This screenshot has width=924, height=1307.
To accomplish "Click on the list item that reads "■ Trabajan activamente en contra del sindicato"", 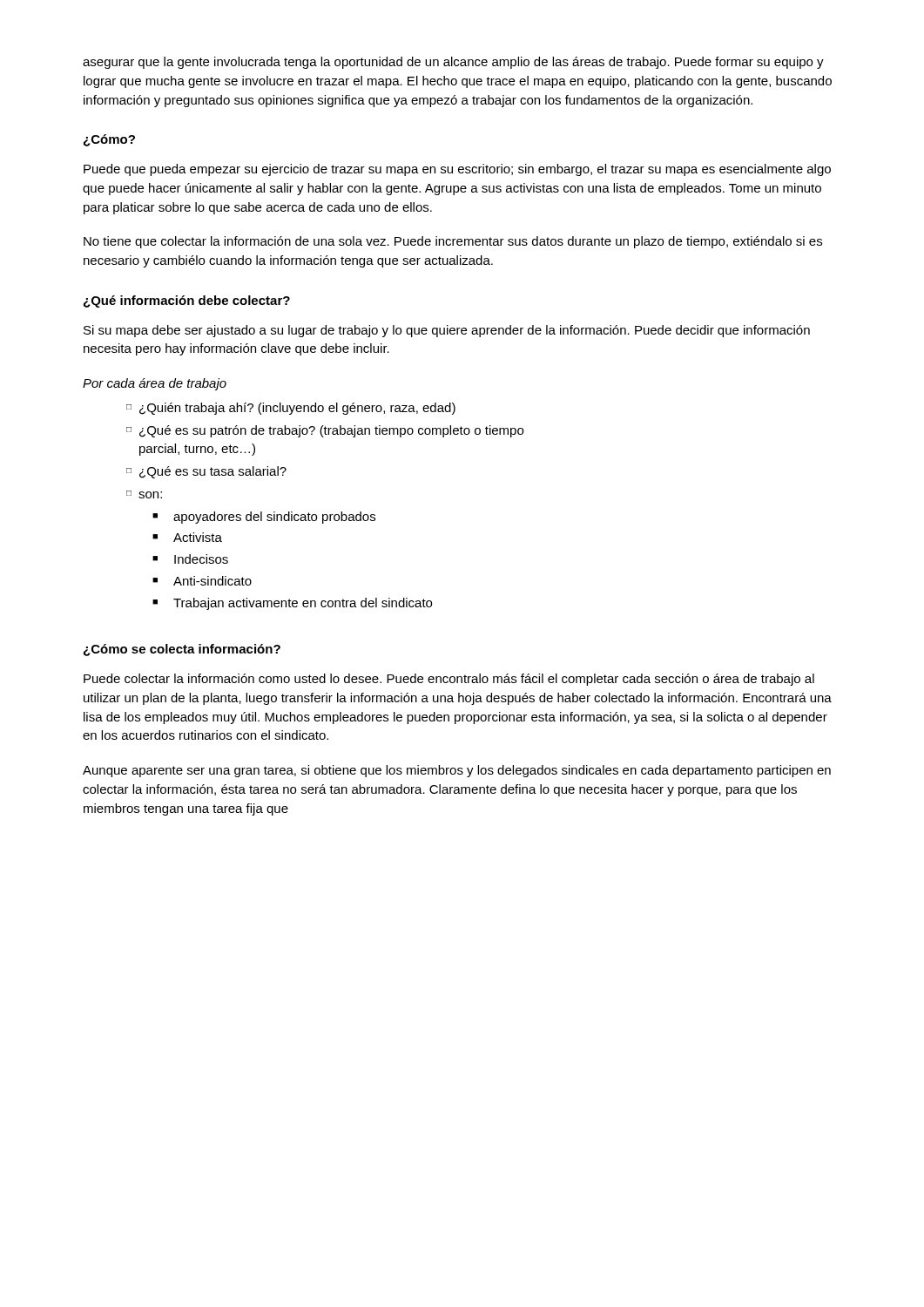I will click(x=293, y=602).
